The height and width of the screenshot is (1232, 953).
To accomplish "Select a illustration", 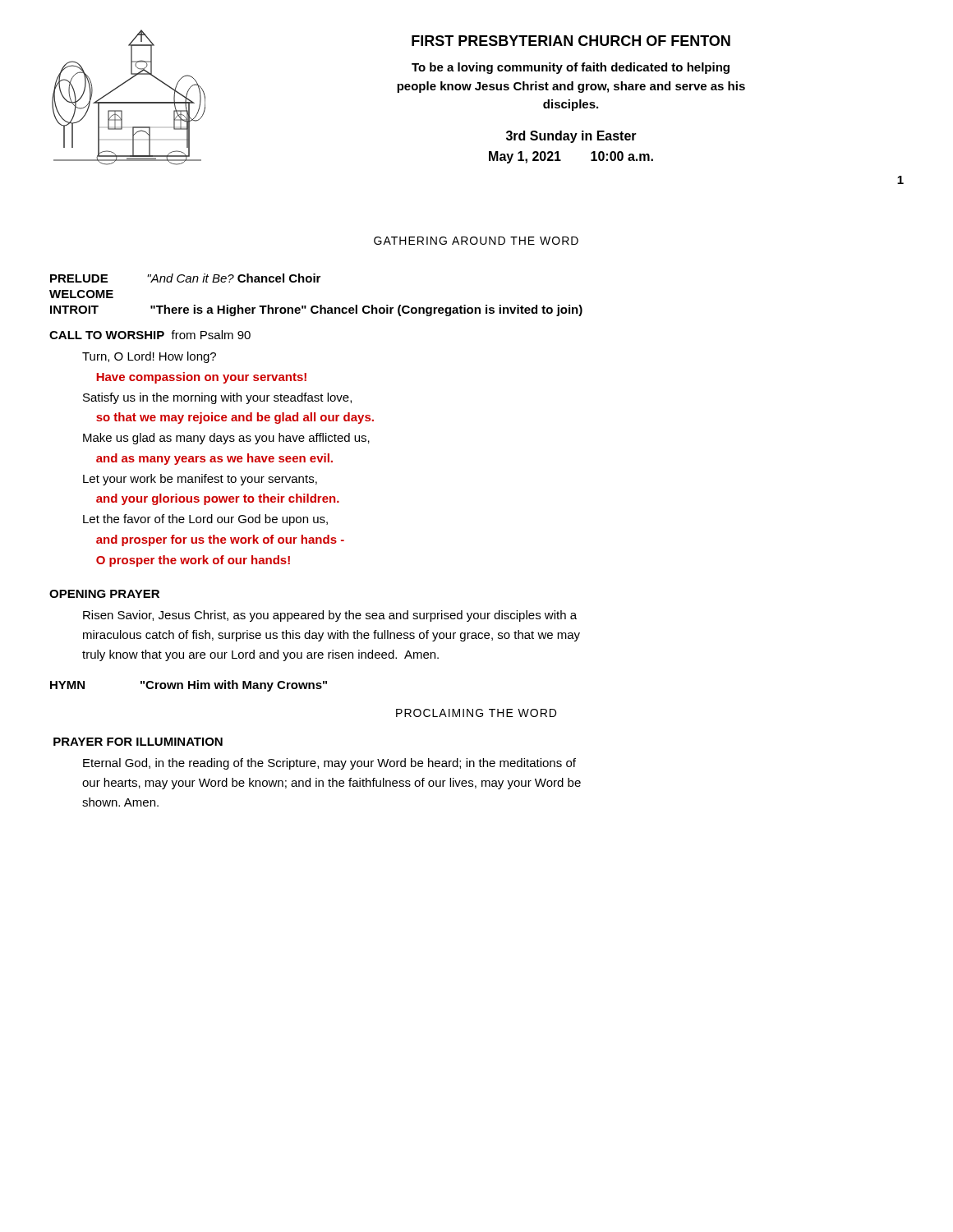I will coord(131,102).
